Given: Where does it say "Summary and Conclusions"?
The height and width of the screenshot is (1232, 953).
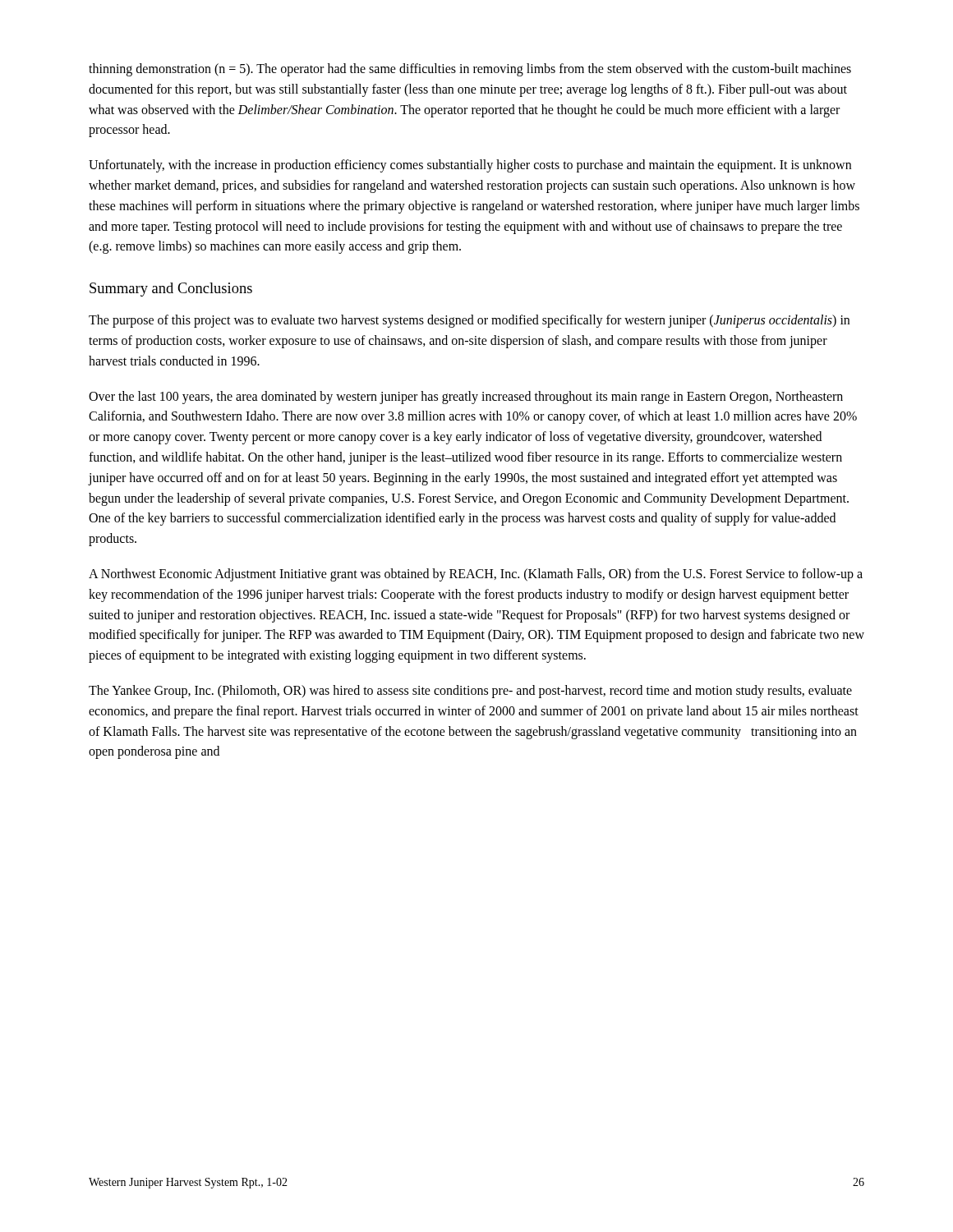Looking at the screenshot, I should (171, 288).
